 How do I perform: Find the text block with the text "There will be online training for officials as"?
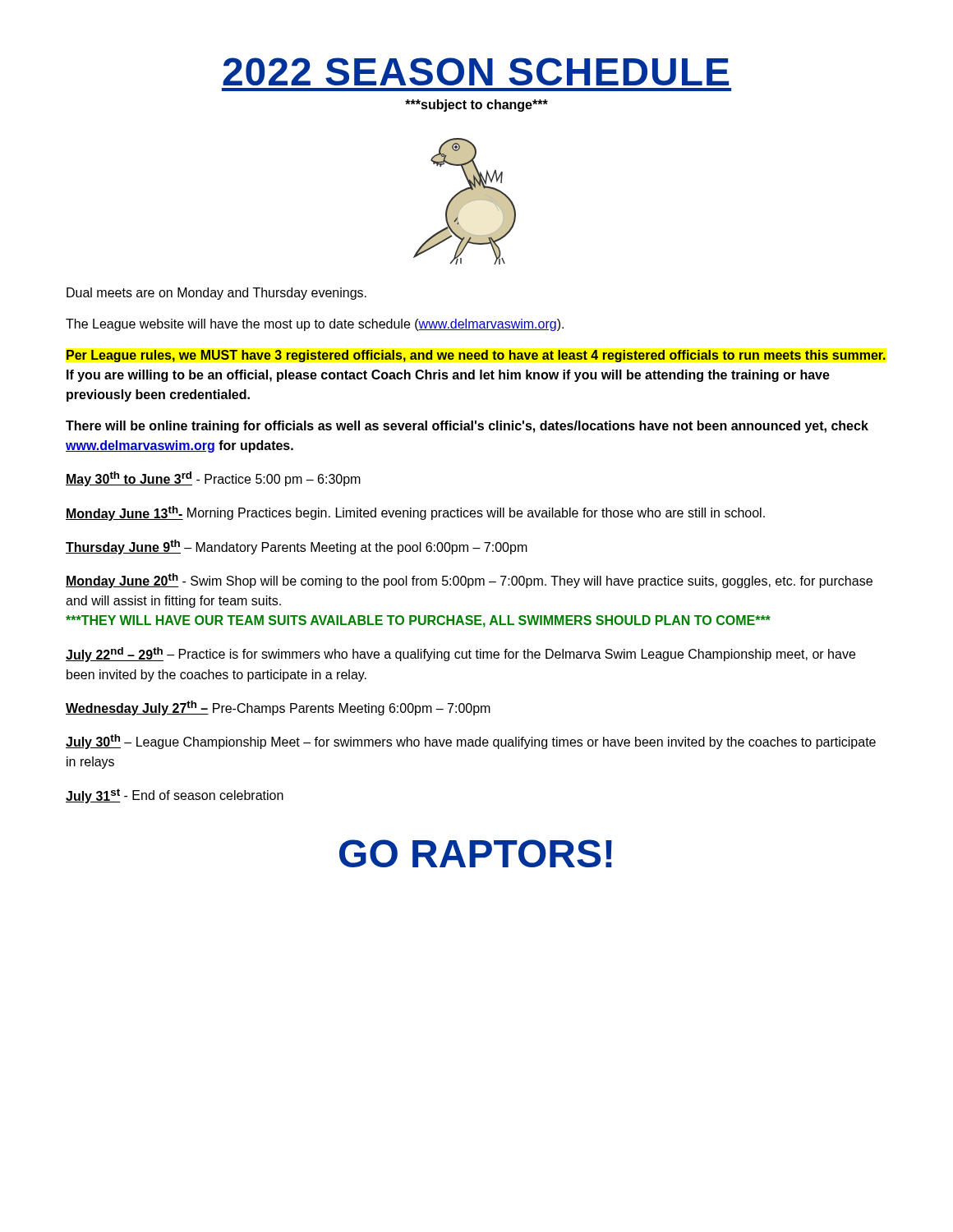(x=467, y=436)
